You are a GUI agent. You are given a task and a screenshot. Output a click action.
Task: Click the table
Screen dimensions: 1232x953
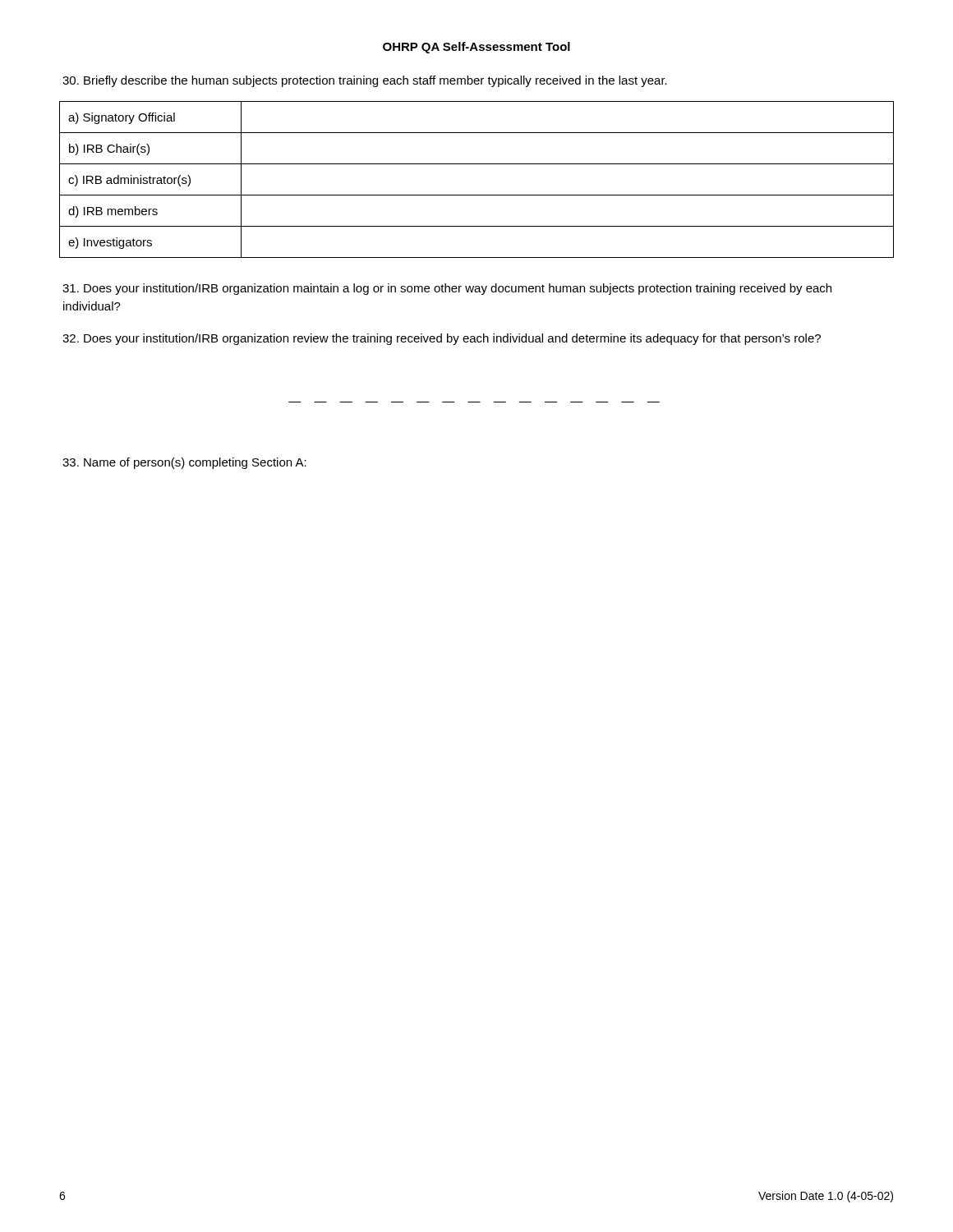(x=476, y=179)
